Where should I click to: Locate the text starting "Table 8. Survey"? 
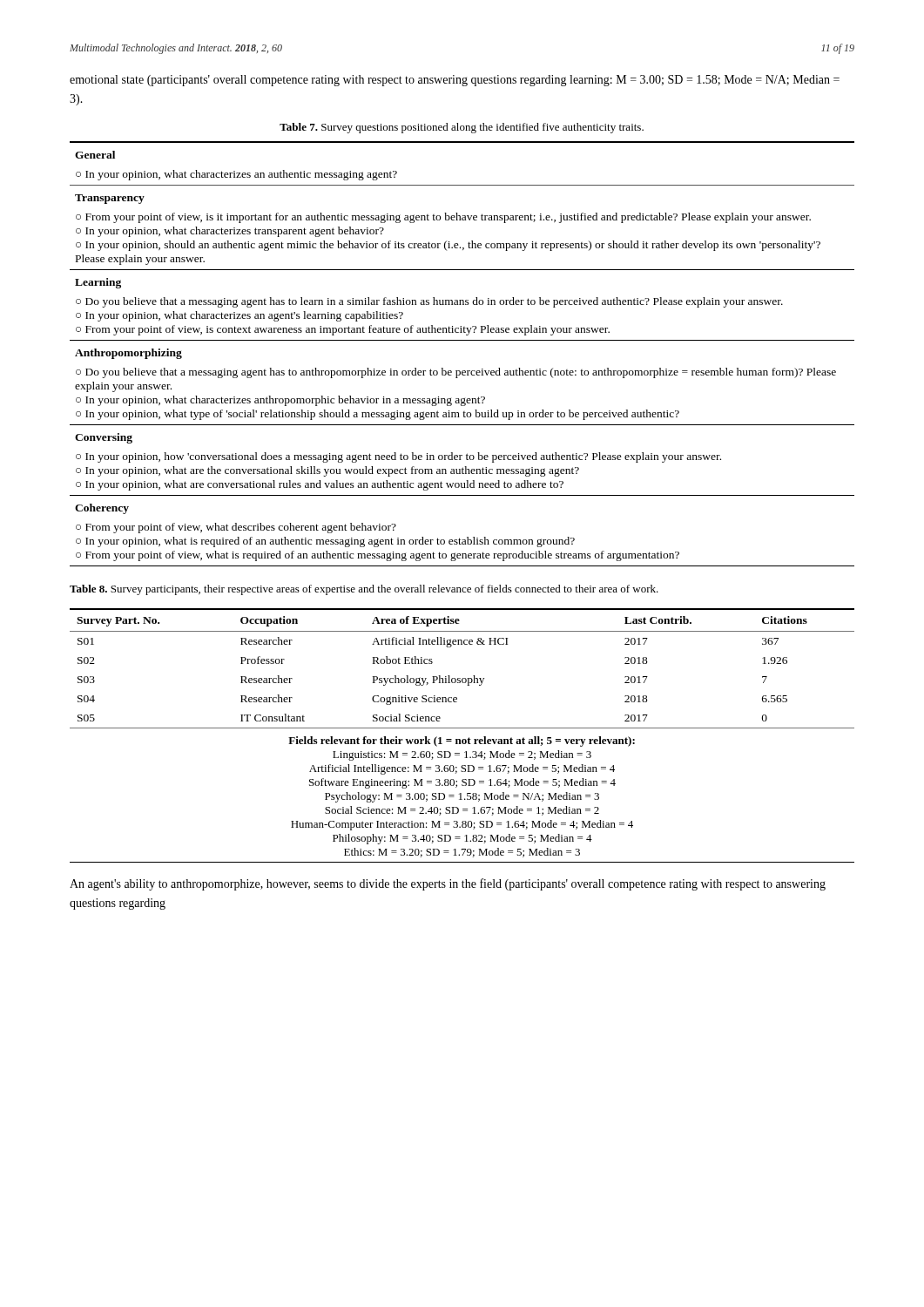[364, 589]
